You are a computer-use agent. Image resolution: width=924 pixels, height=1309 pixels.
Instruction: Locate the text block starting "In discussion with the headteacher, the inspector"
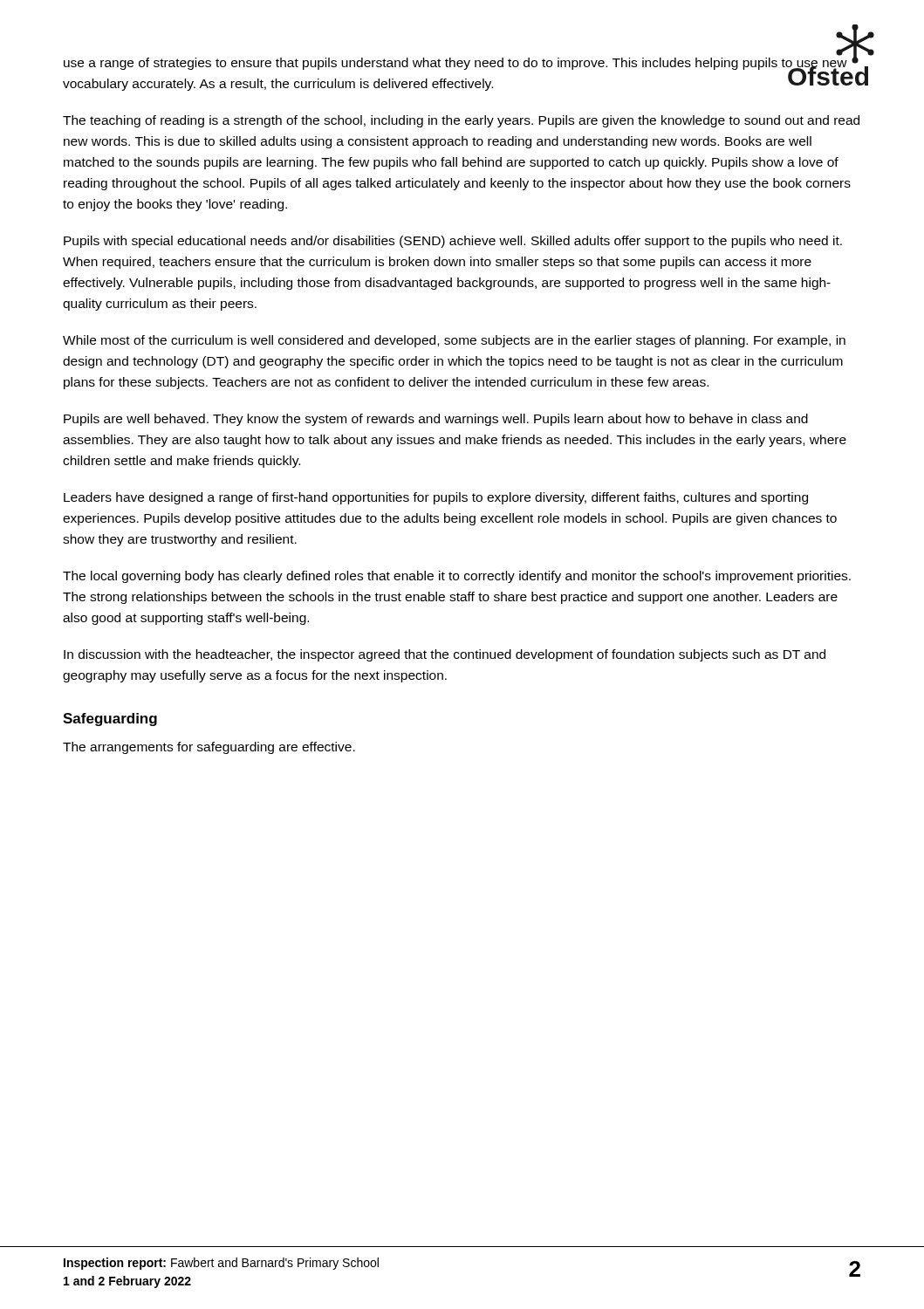tap(445, 665)
